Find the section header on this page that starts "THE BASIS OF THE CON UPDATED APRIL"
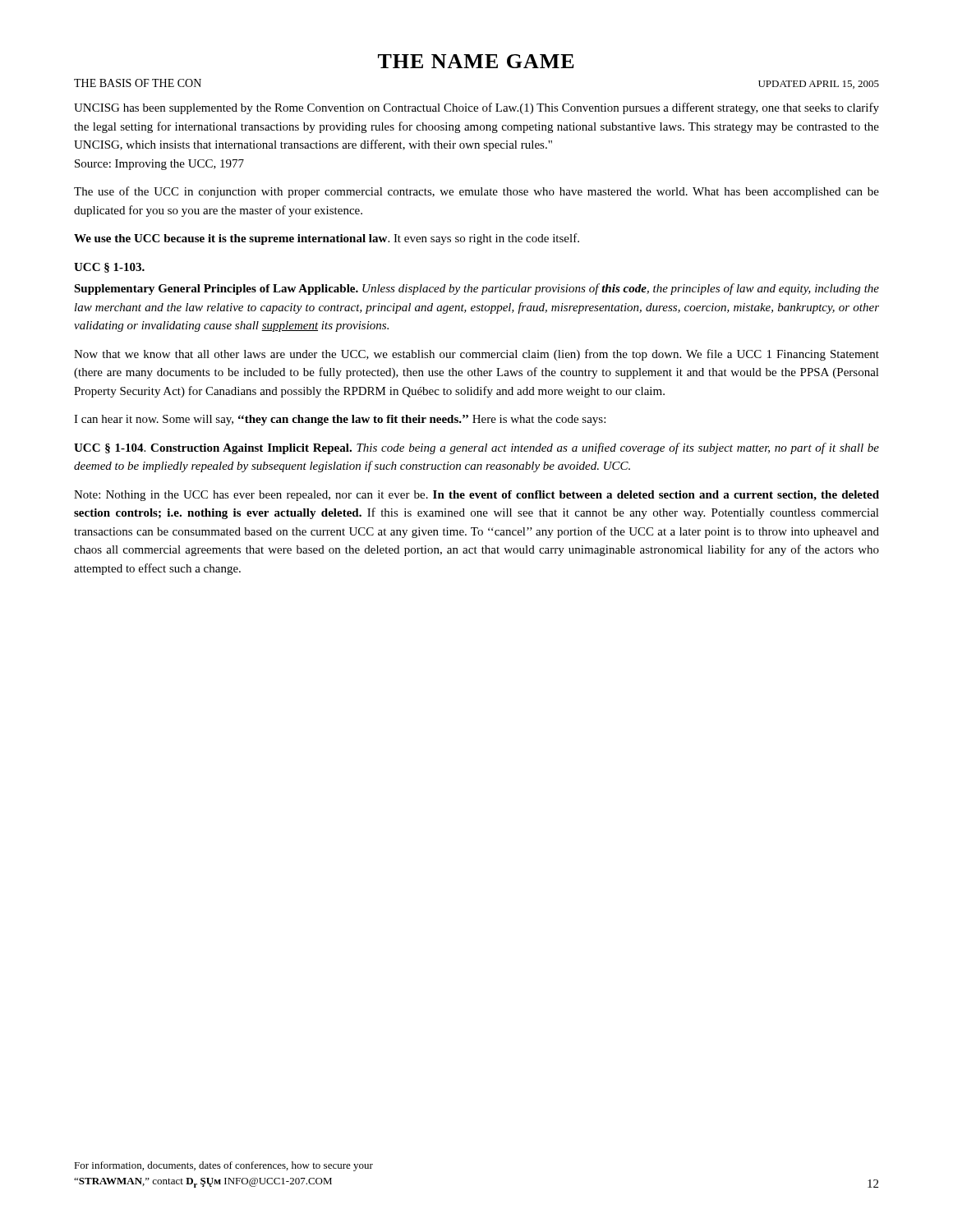This screenshot has height=1232, width=953. (x=142, y=83)
